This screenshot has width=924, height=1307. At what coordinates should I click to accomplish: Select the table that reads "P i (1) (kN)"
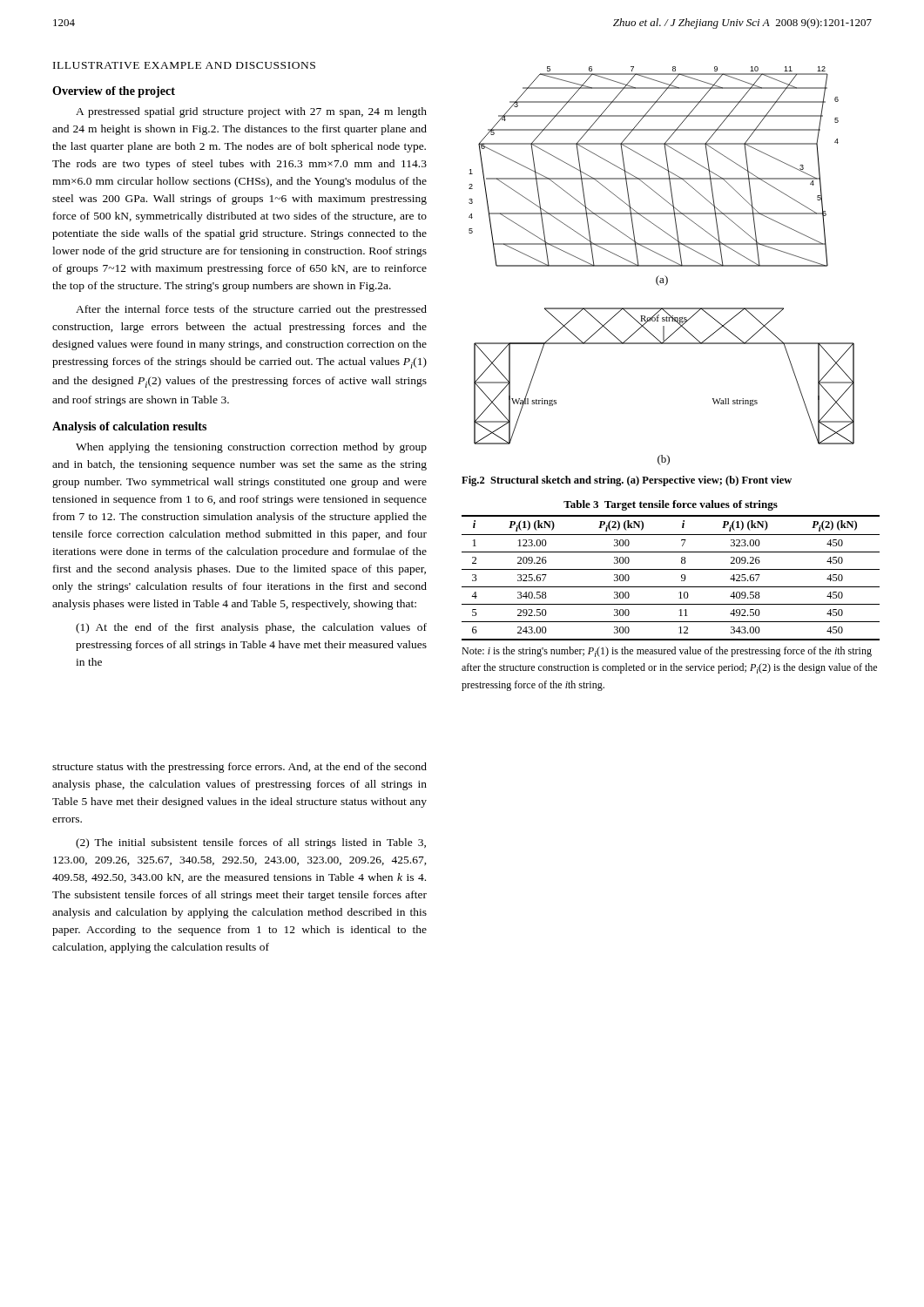pyautogui.click(x=671, y=595)
